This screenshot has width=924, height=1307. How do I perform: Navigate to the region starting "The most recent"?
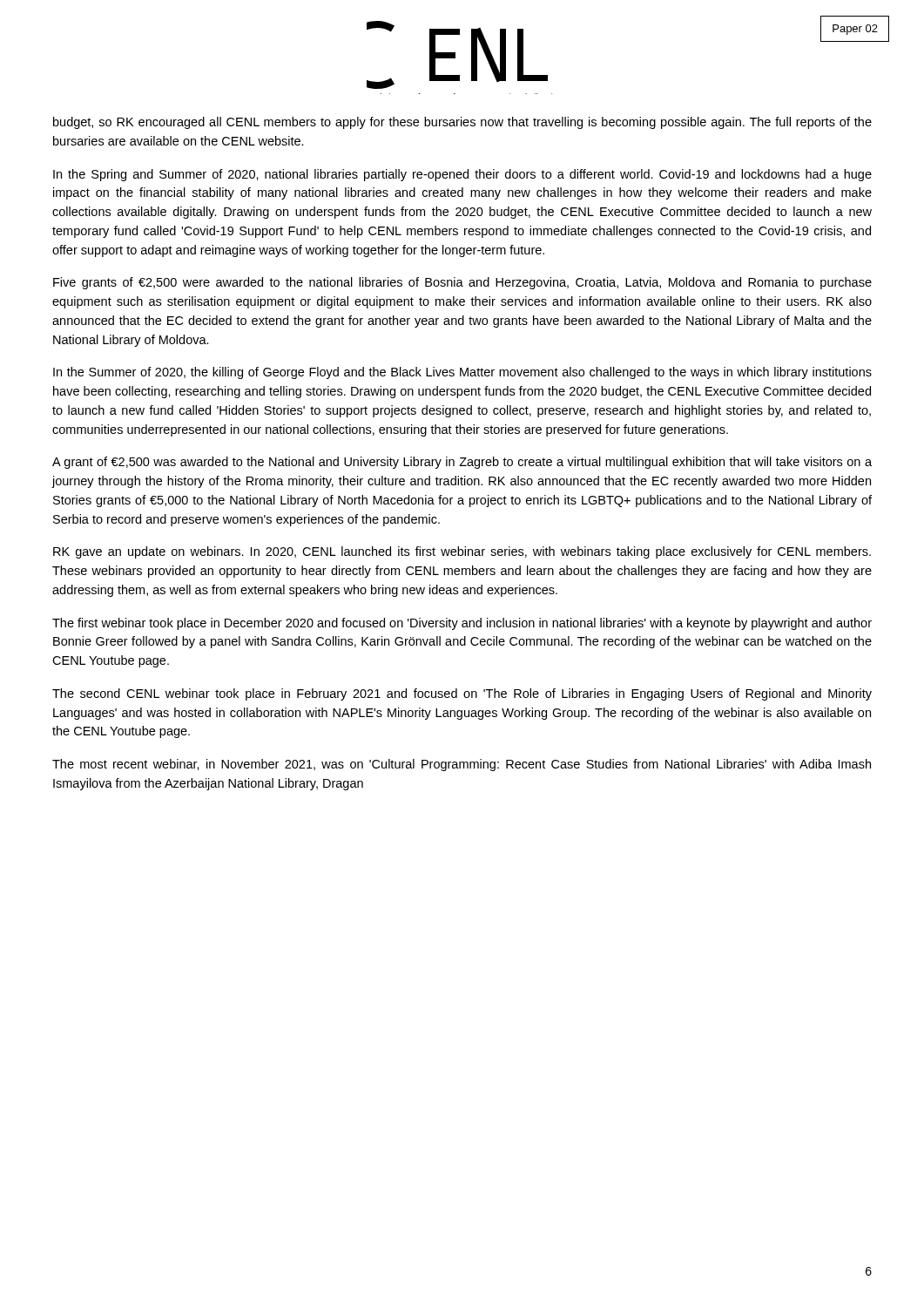[x=462, y=774]
